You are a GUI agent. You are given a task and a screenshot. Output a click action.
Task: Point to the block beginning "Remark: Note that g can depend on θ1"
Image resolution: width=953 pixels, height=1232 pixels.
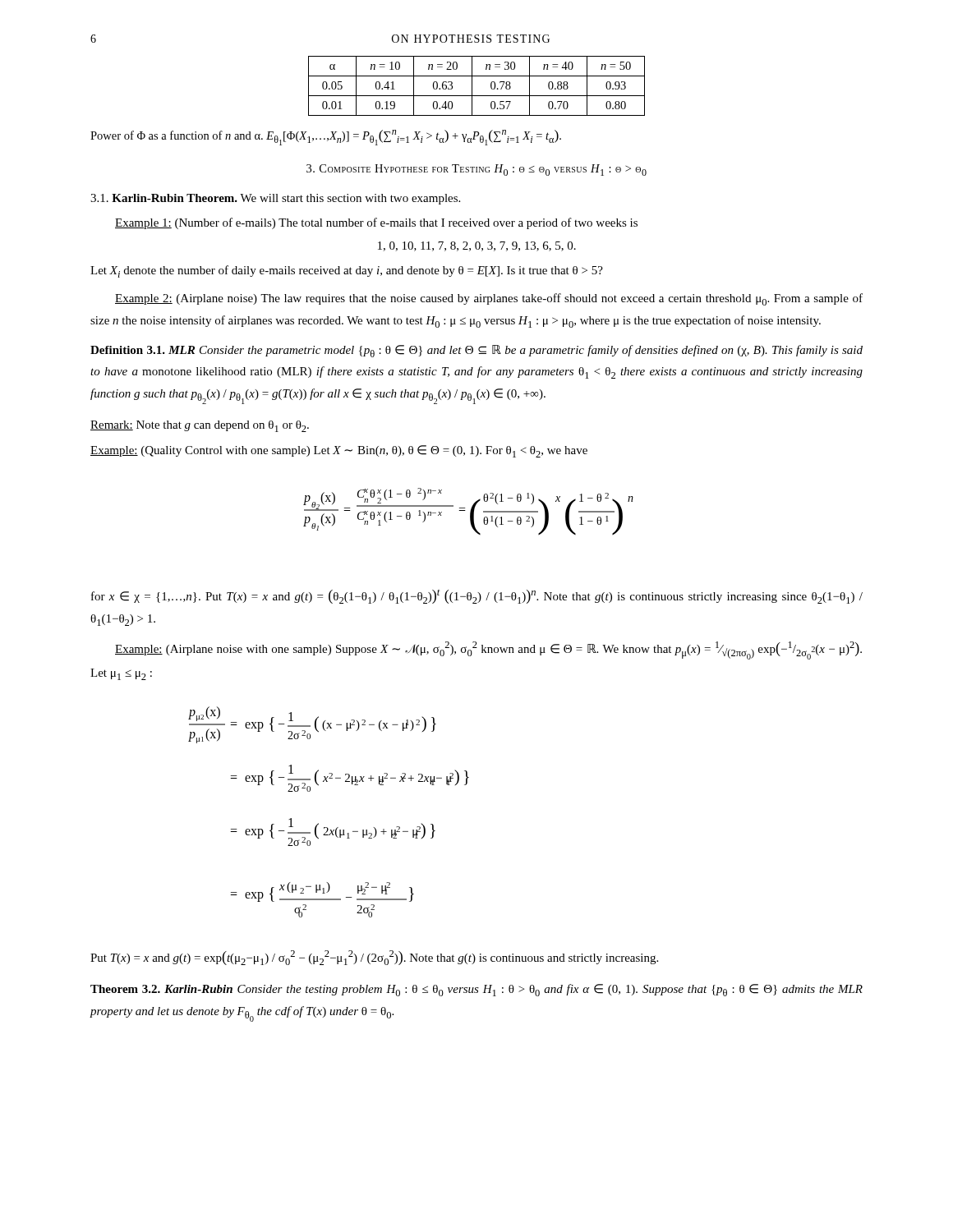pos(200,427)
